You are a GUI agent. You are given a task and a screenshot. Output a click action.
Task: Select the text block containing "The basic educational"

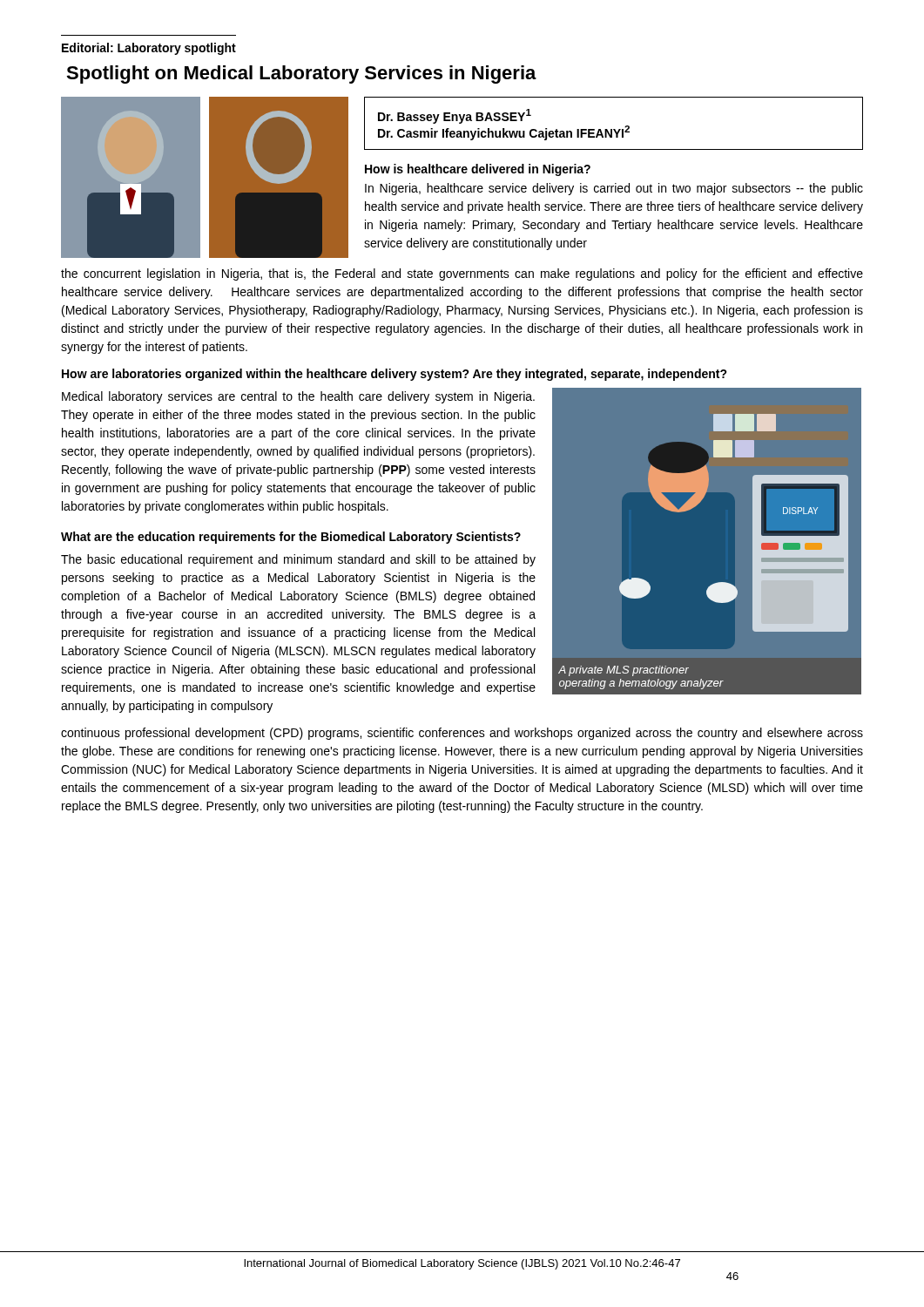pyautogui.click(x=298, y=633)
